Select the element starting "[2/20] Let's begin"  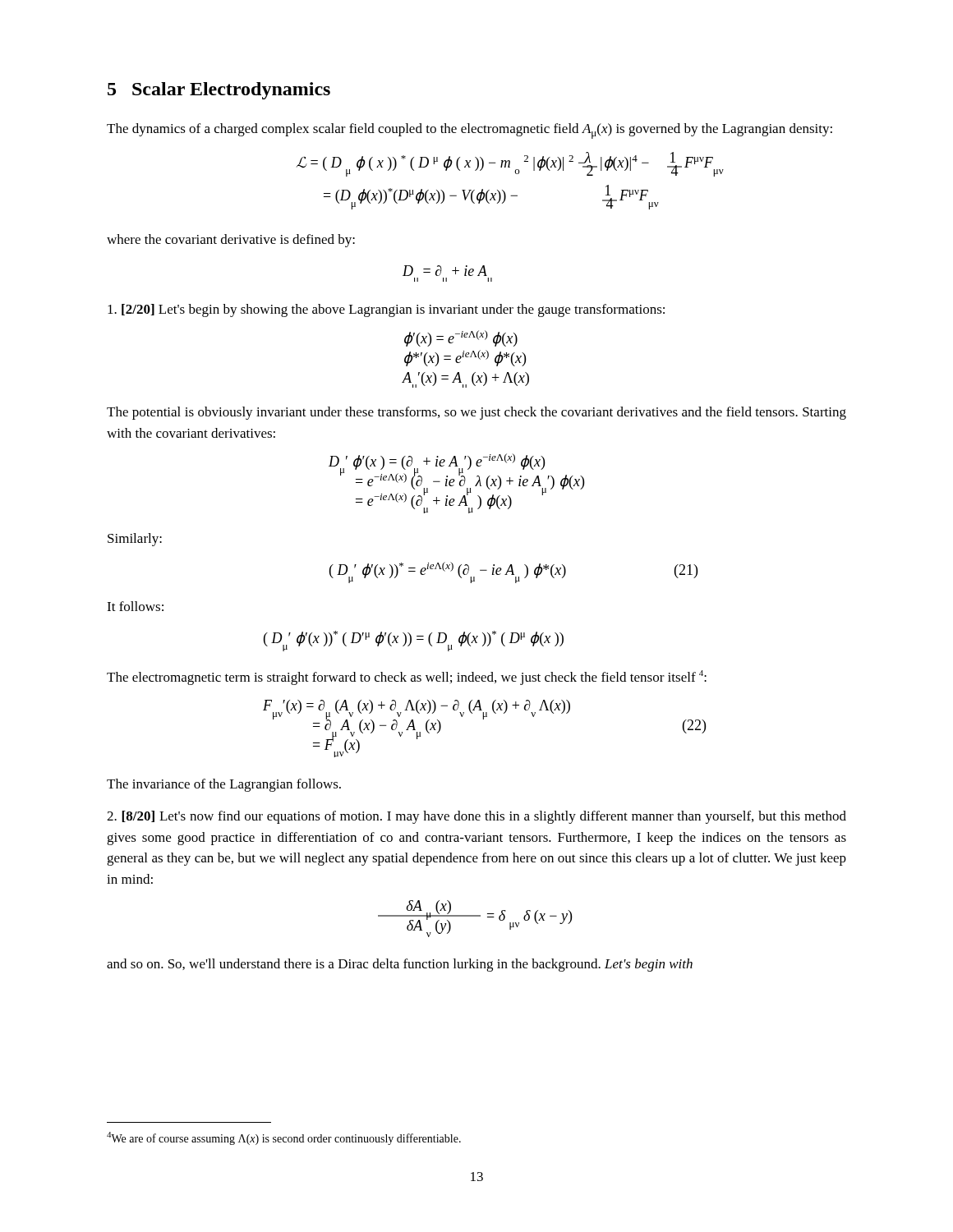click(x=476, y=310)
